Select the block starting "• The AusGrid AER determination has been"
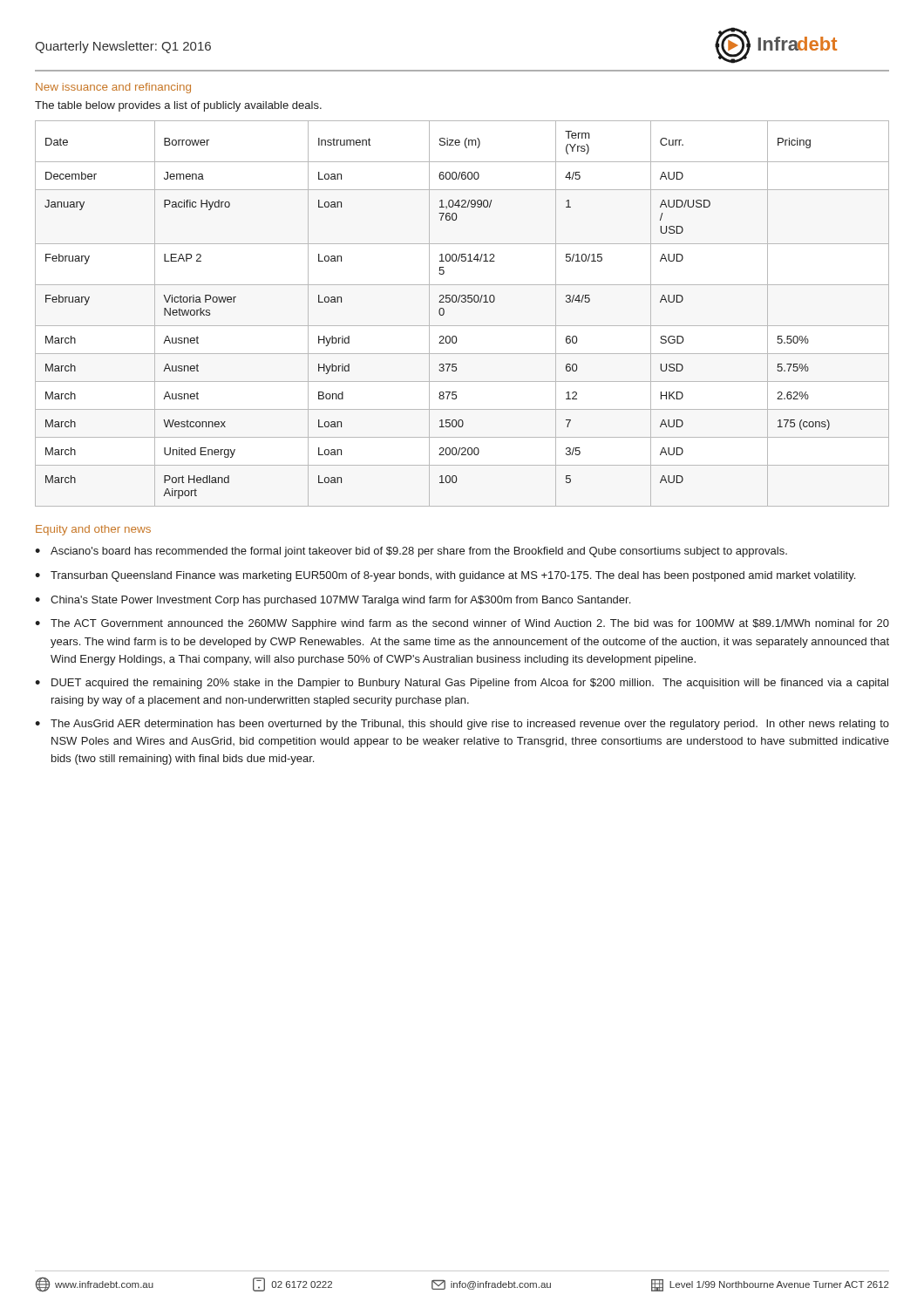Viewport: 924px width, 1308px height. tap(462, 741)
